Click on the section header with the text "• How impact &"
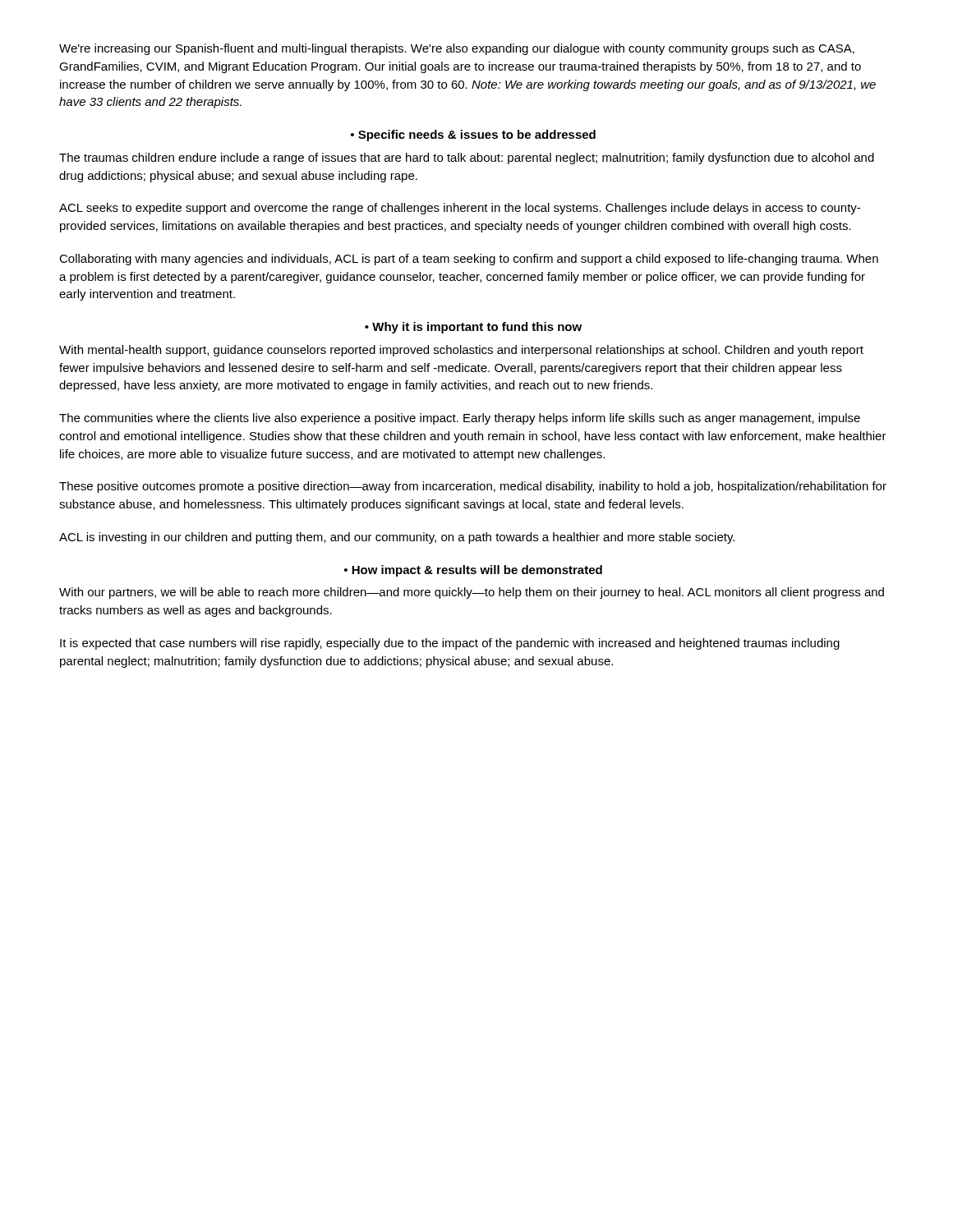Viewport: 953px width, 1232px height. point(473,569)
